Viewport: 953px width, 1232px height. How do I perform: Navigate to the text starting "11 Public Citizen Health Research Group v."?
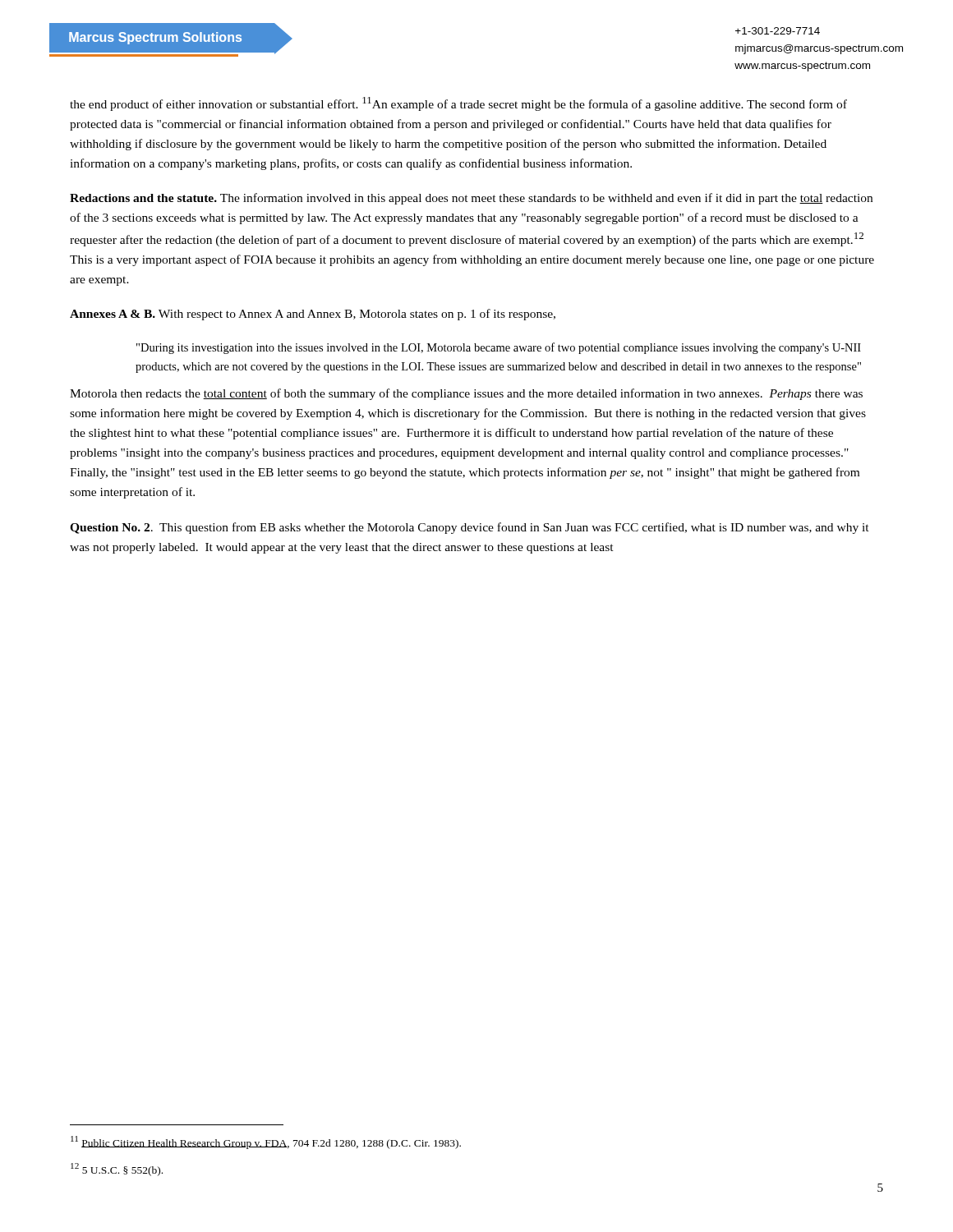pyautogui.click(x=266, y=1141)
